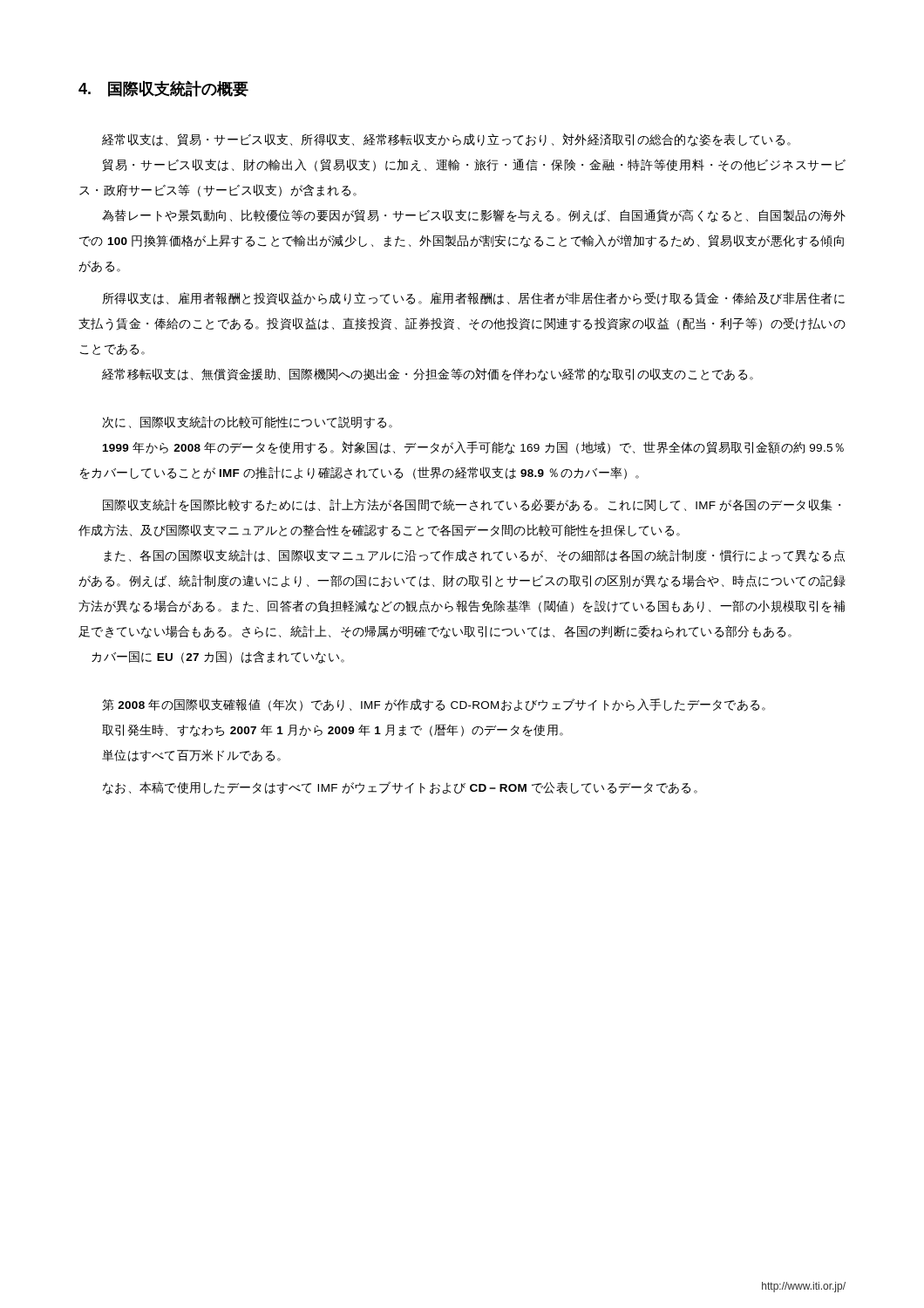Navigate to the region starting "なお、本稿で使用したデータはすべて IMF がウェブサイトおよび CD－ROM で公表しているデータである。"
Viewport: 924px width, 1308px height.
462,788
